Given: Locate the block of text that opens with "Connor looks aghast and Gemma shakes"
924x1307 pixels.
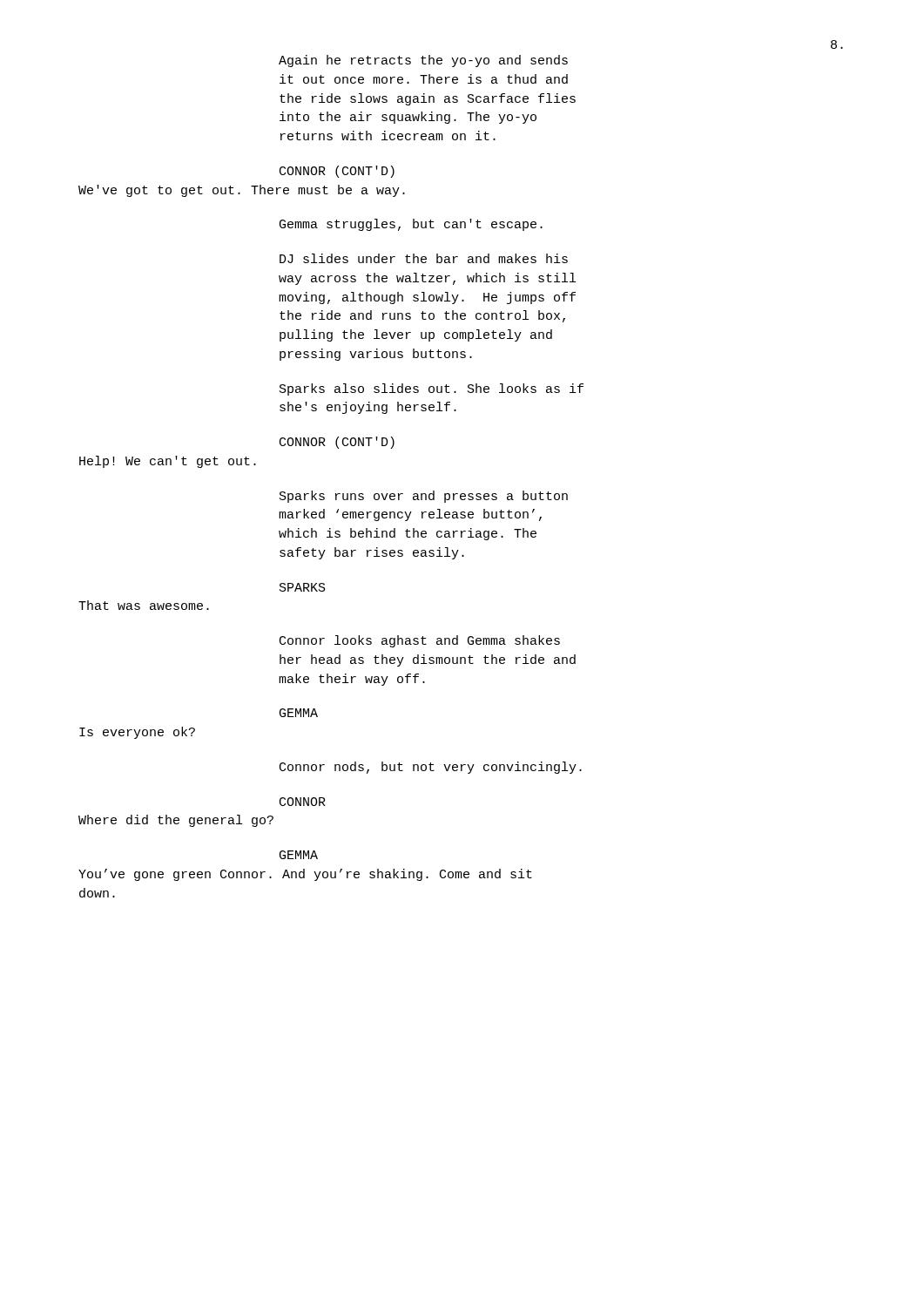Looking at the screenshot, I should tap(428, 661).
